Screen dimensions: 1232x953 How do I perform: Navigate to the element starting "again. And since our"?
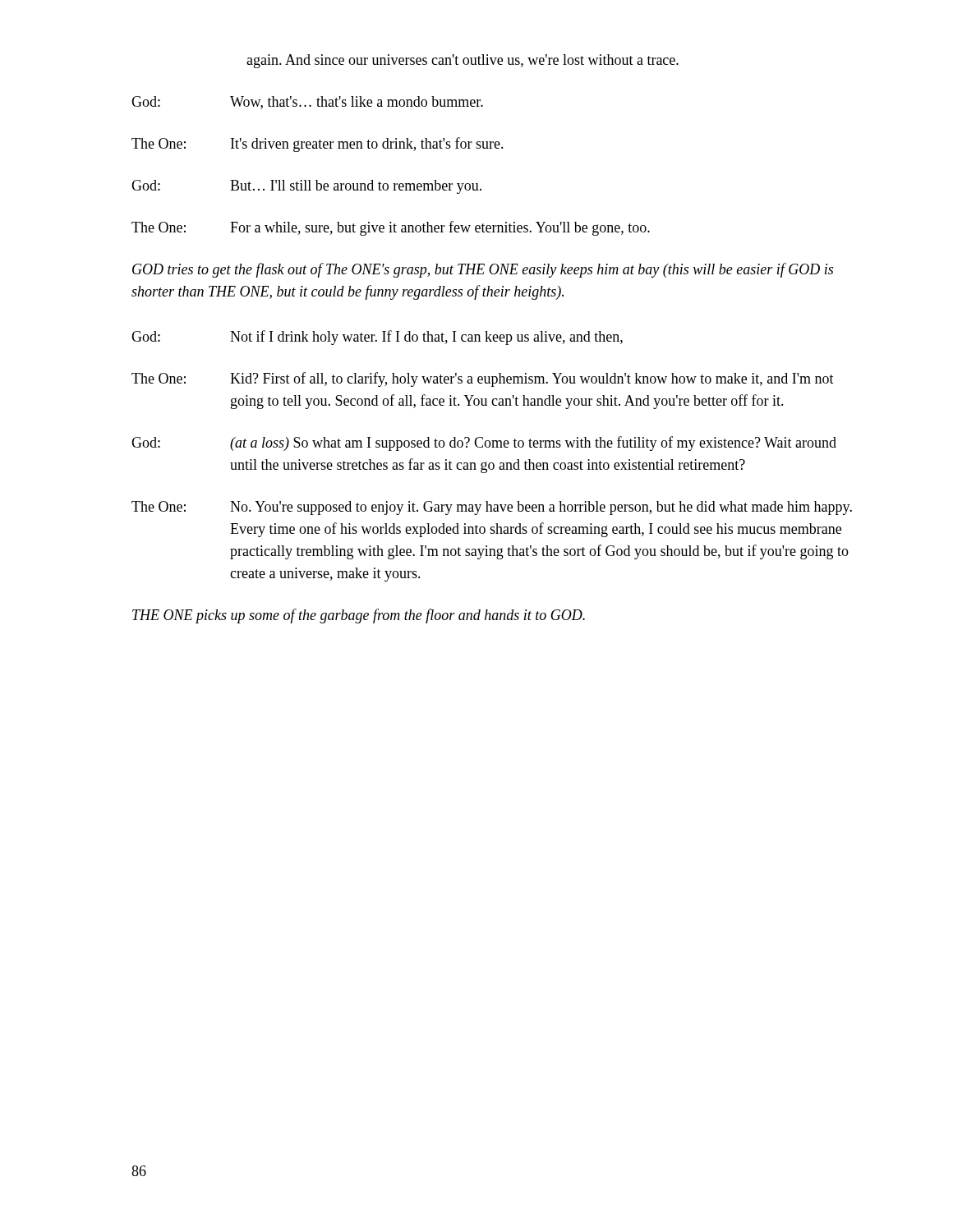click(x=463, y=60)
